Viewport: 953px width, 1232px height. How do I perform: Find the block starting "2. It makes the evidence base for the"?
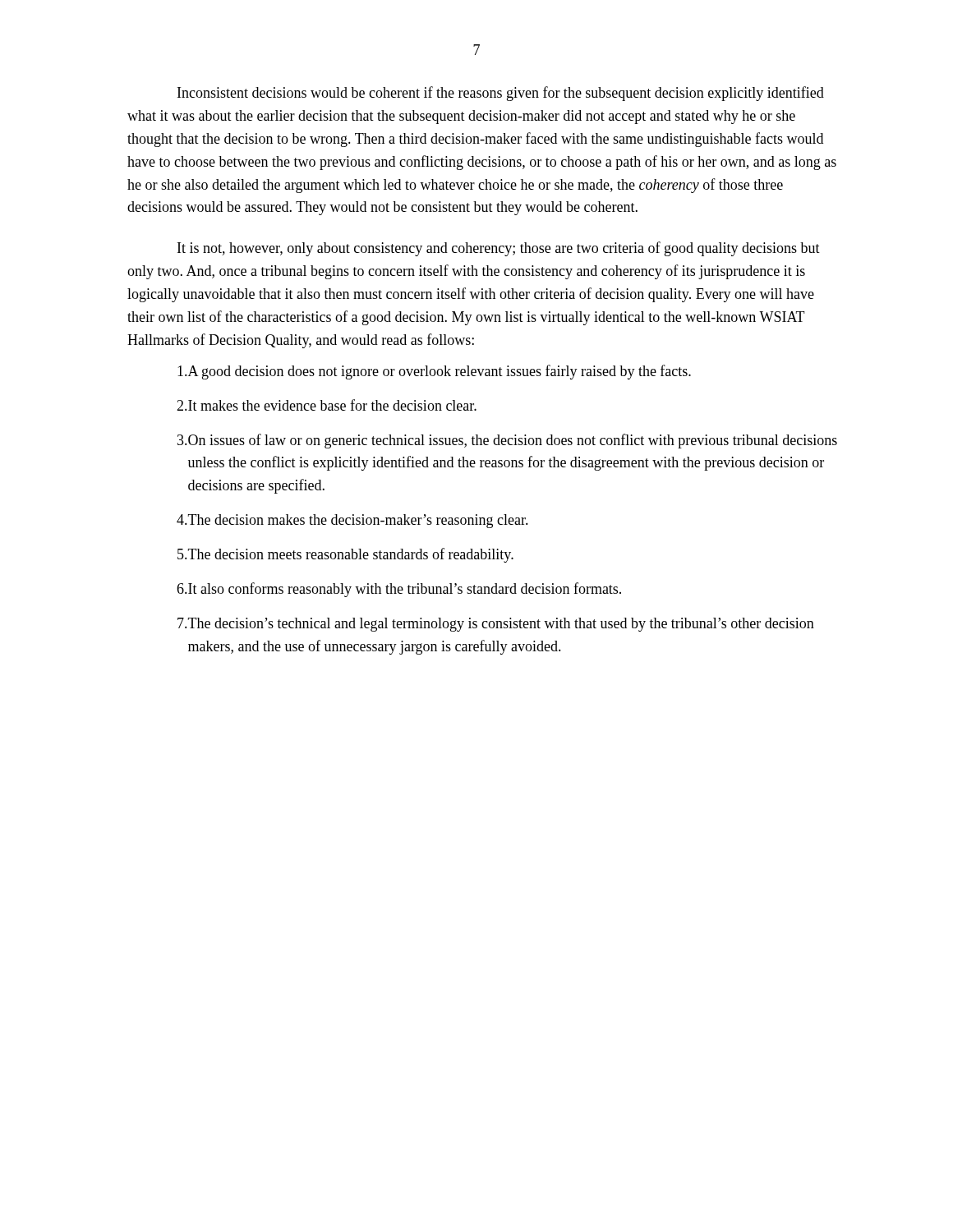click(x=483, y=406)
